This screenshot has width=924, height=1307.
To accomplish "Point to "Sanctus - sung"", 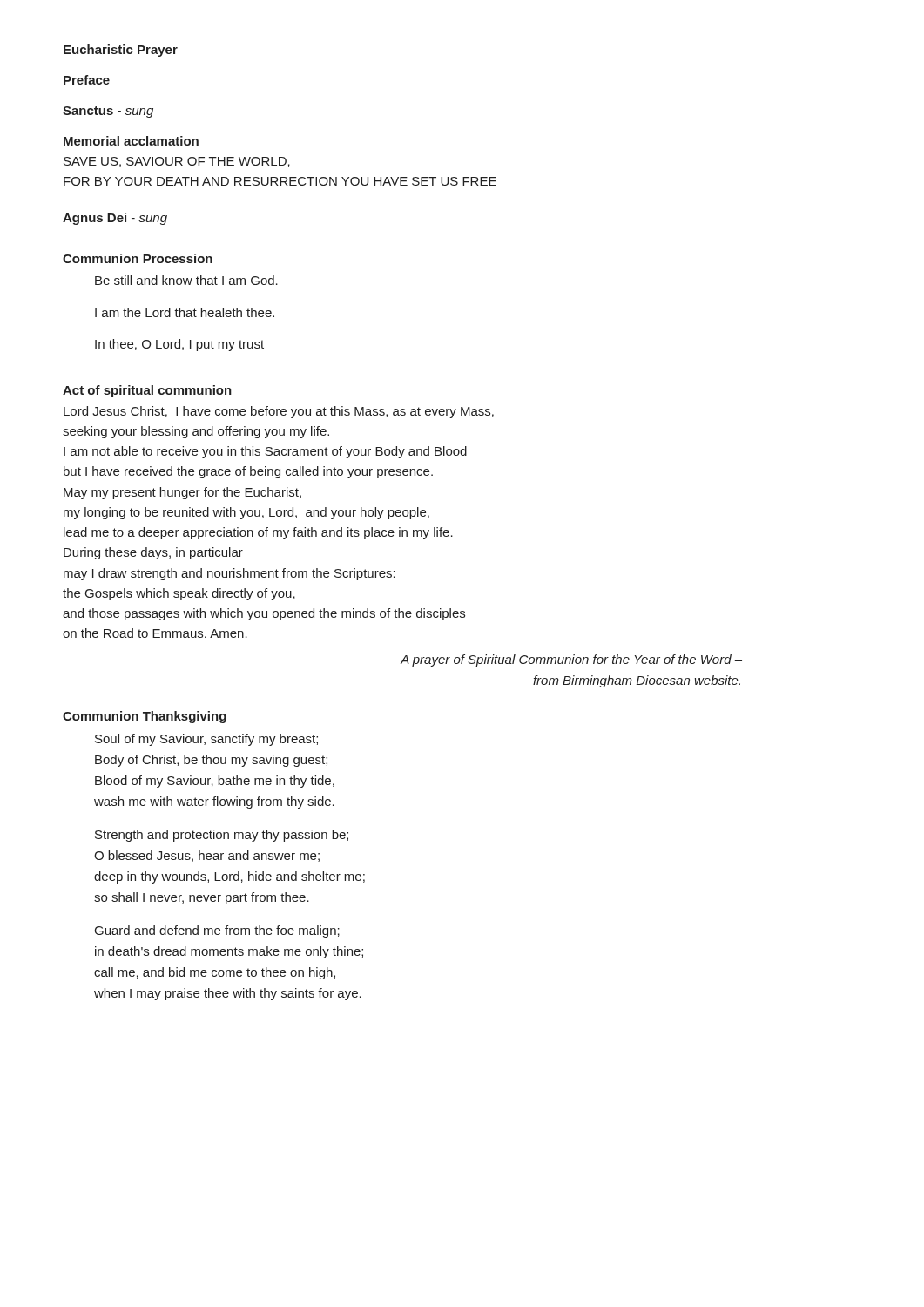I will [108, 110].
